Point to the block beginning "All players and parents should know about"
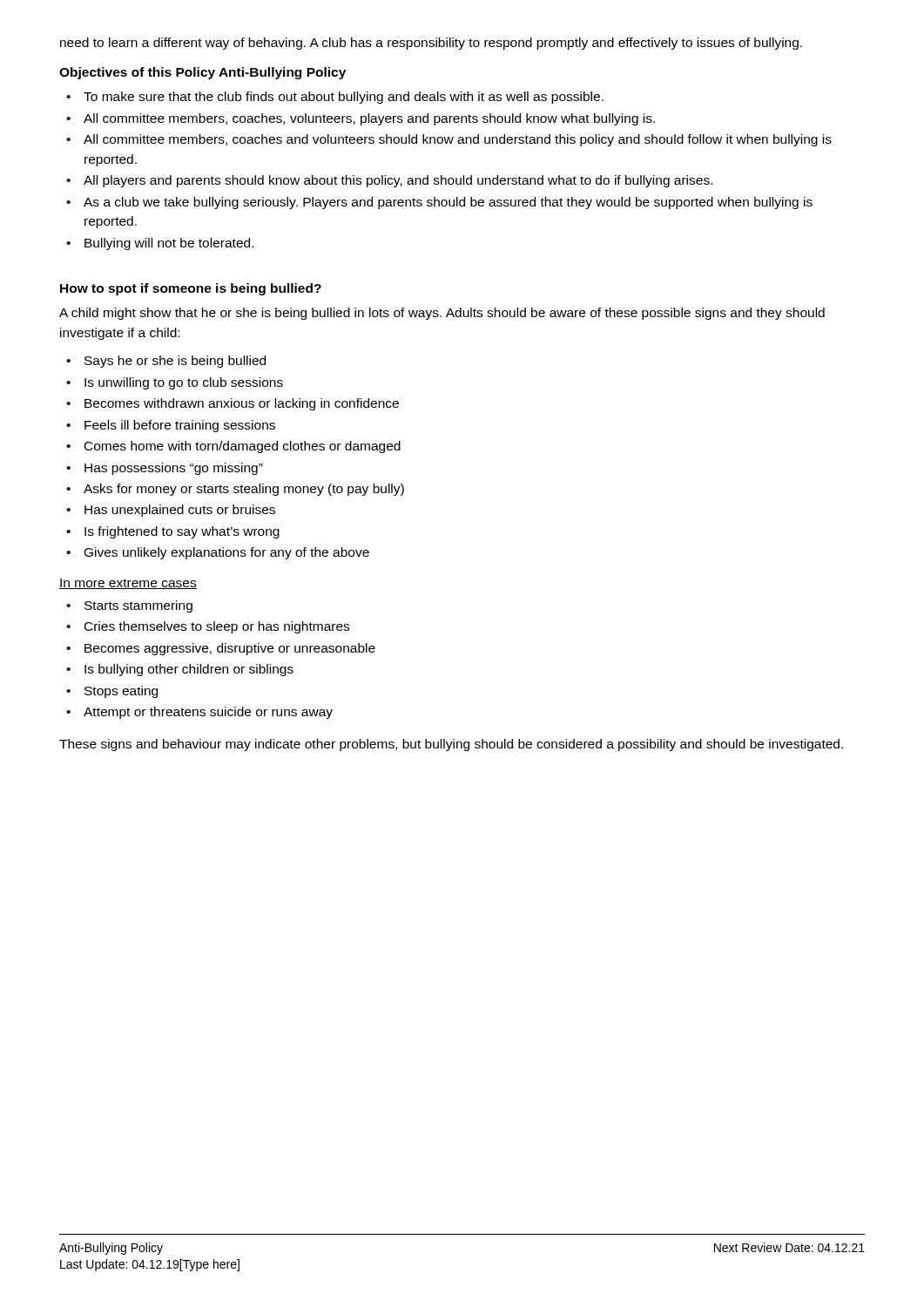Viewport: 924px width, 1307px height. 399,180
